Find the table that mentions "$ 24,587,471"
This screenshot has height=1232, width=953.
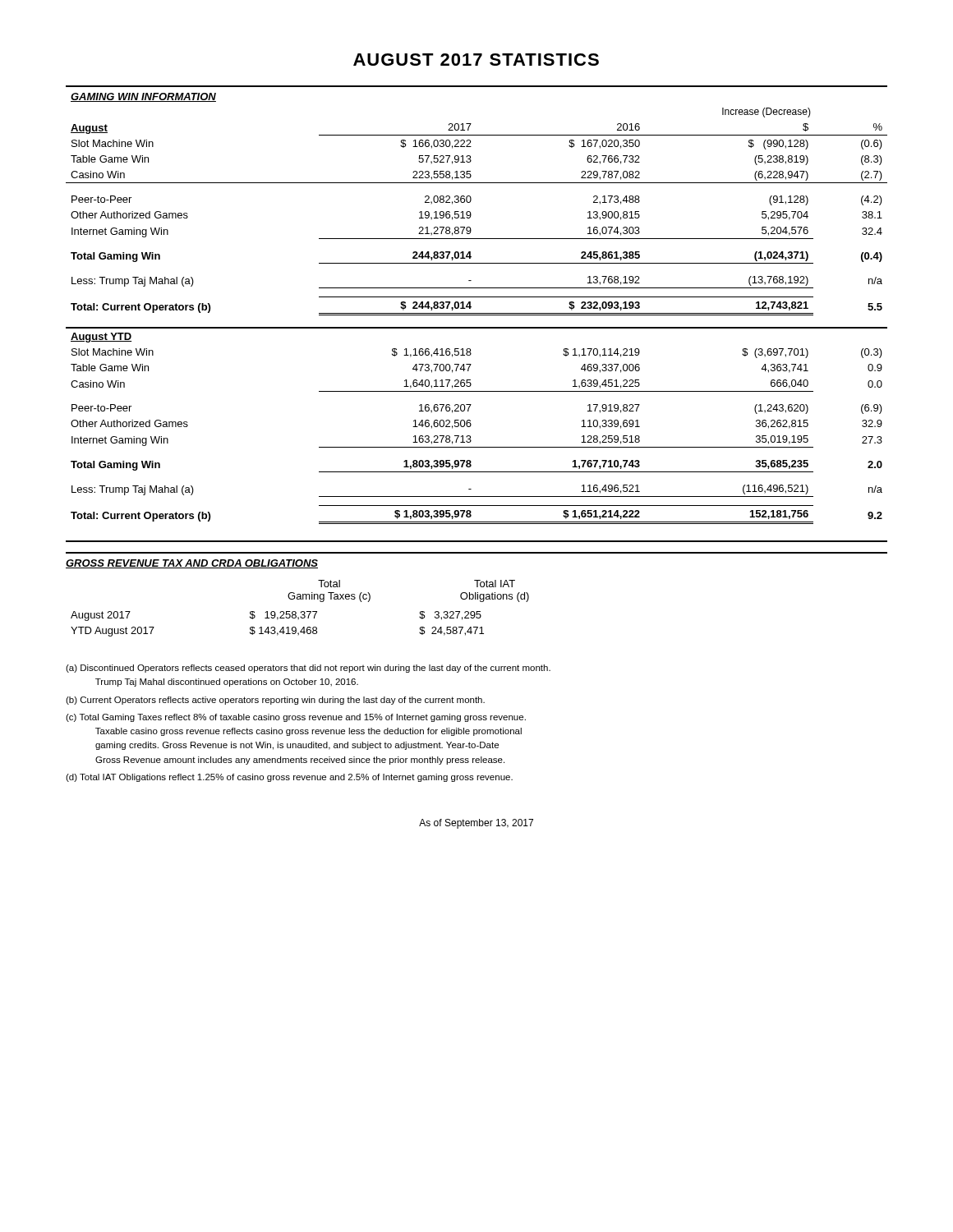[x=476, y=595]
